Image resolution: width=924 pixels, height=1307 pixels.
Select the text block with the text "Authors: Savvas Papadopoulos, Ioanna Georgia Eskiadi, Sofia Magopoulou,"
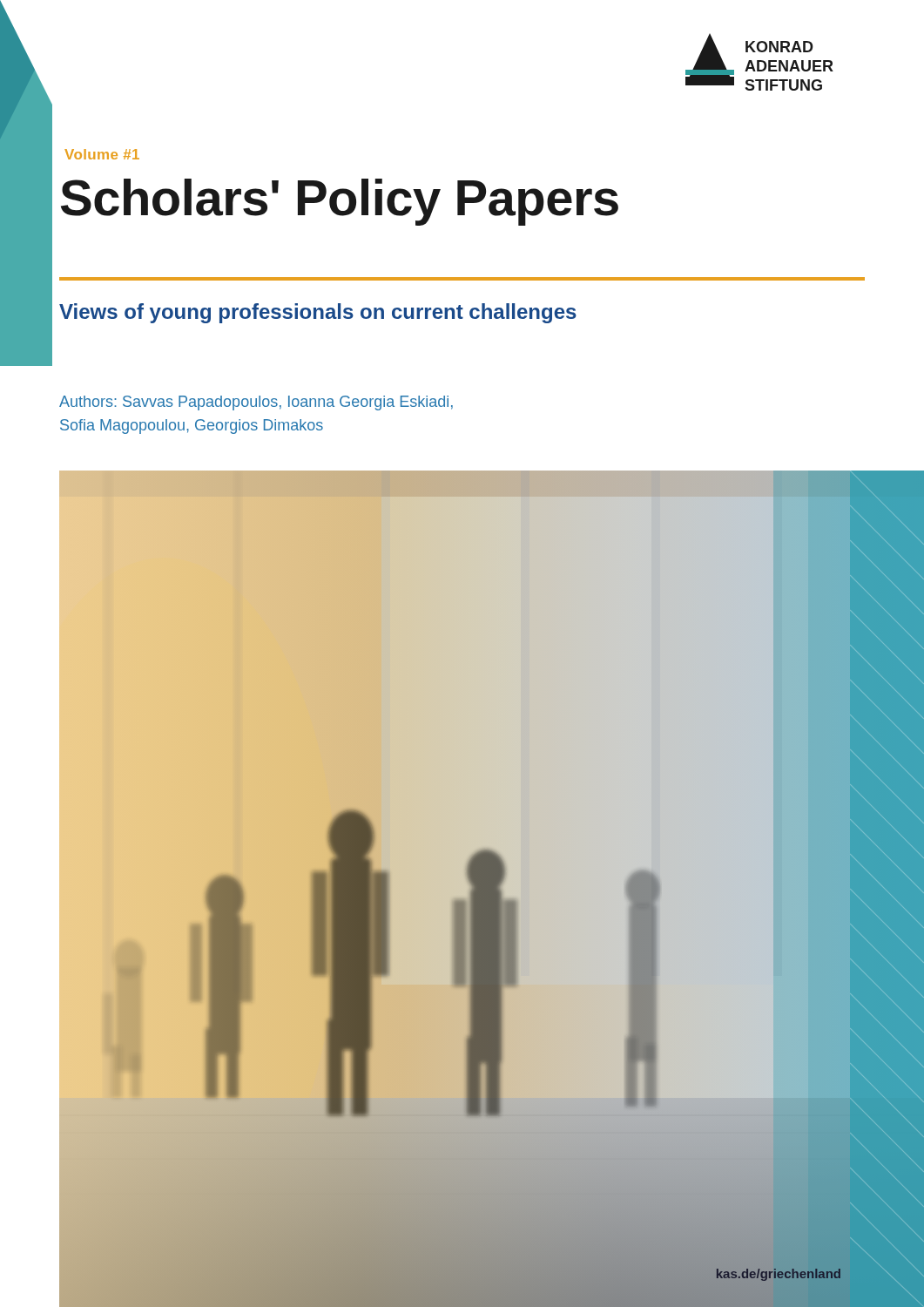pyautogui.click(x=257, y=413)
